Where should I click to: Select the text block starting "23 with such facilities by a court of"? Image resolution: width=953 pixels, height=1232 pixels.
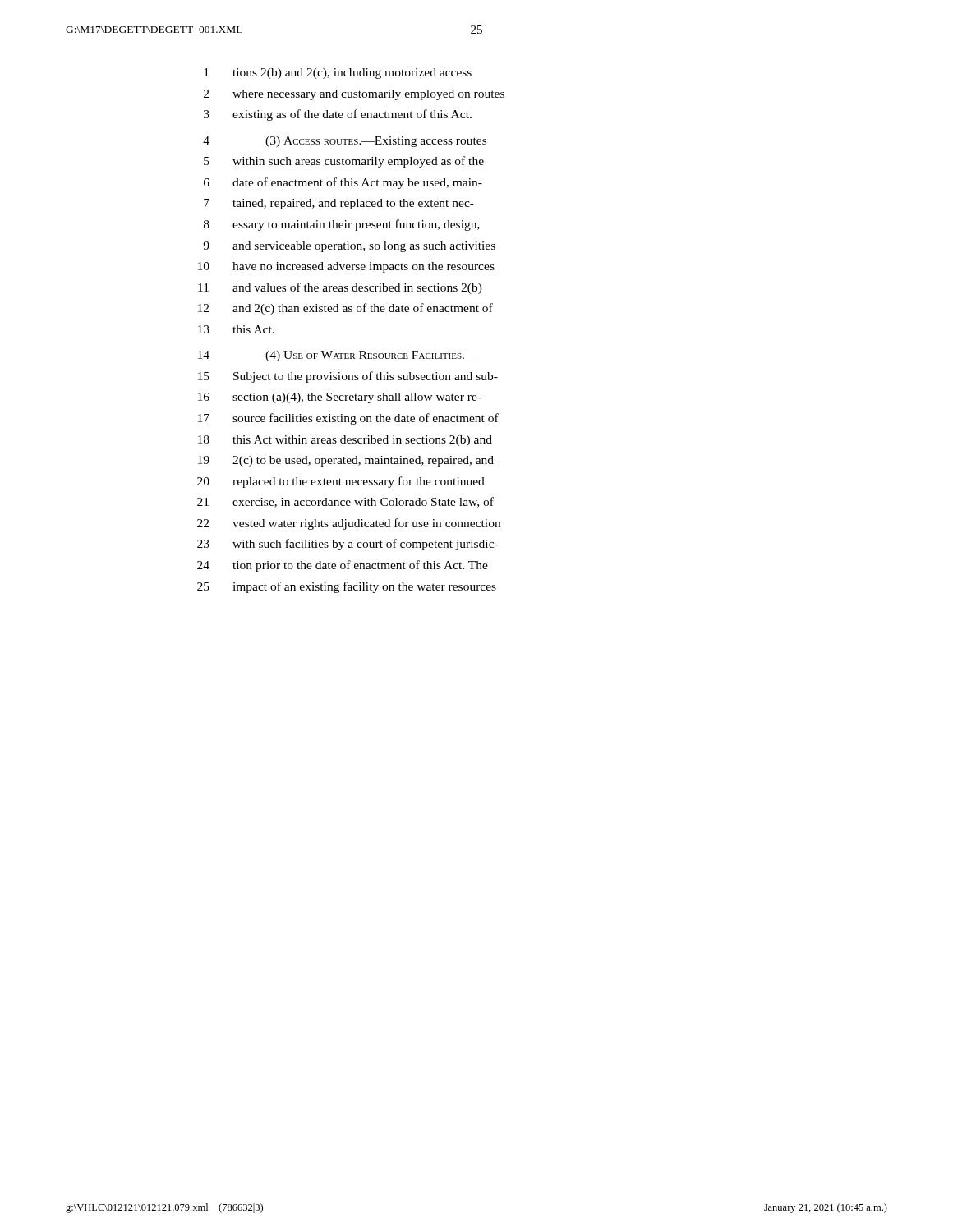[x=348, y=545]
